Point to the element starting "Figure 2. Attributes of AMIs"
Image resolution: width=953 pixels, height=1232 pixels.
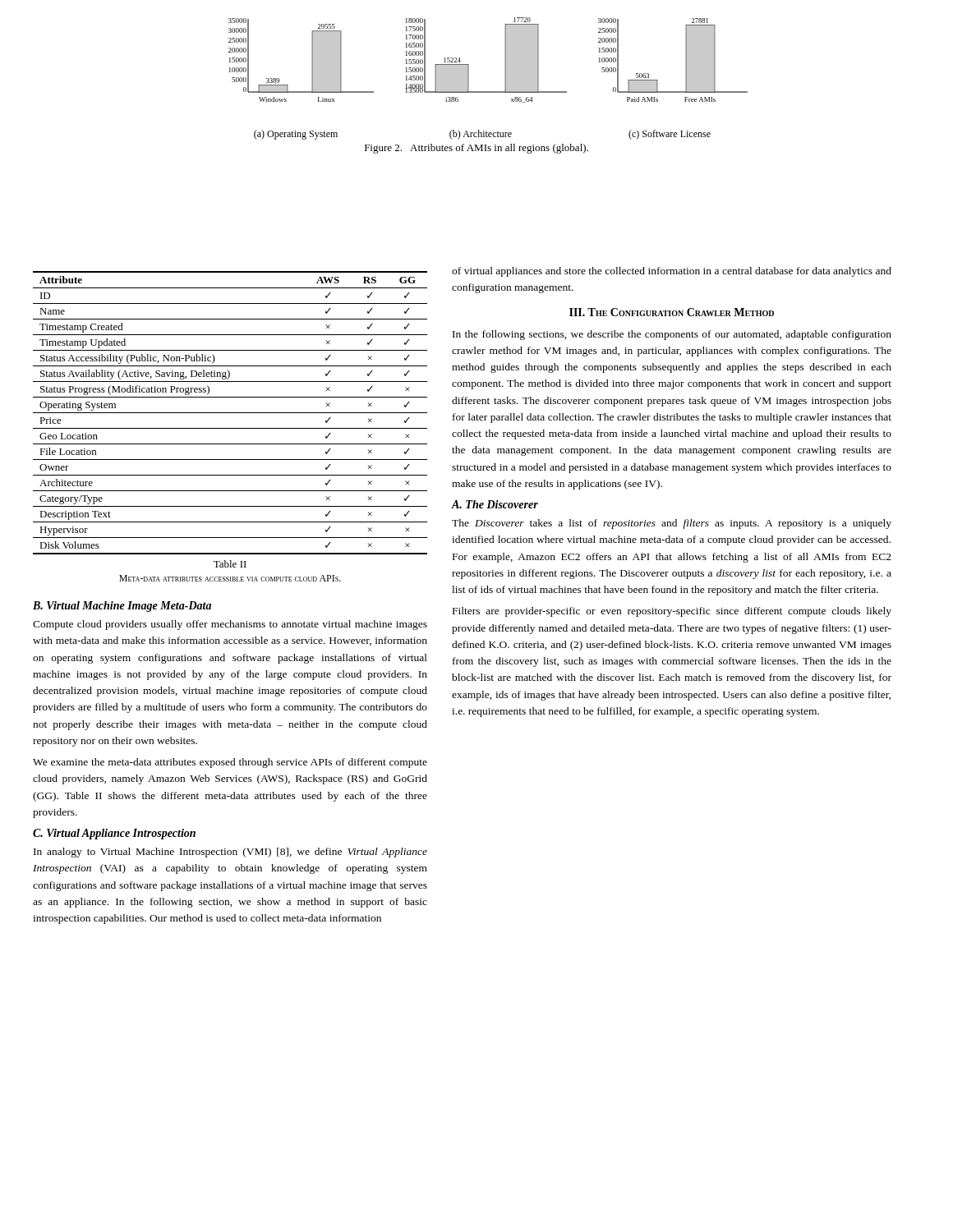[x=476, y=147]
